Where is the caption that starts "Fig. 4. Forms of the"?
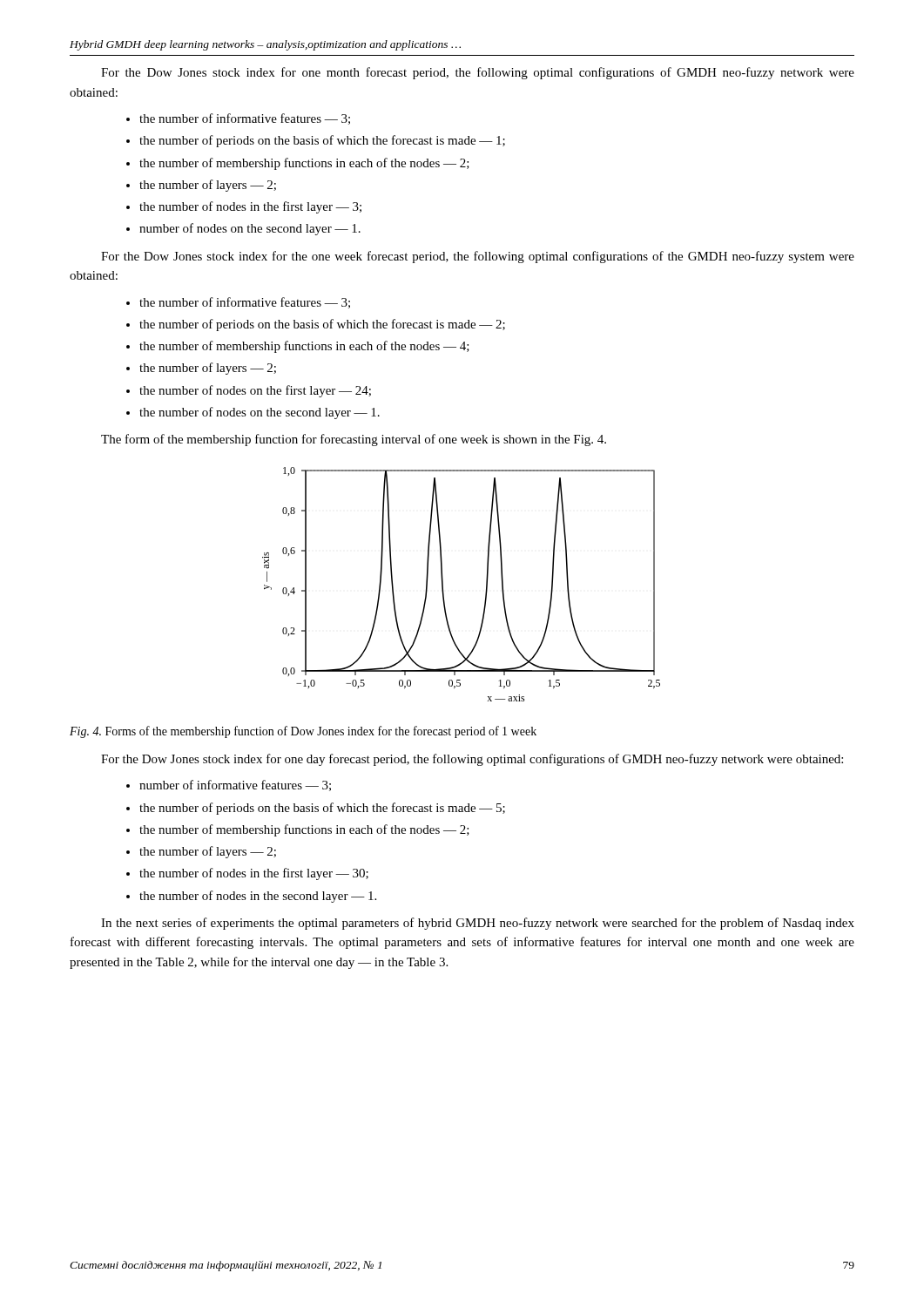 point(303,731)
